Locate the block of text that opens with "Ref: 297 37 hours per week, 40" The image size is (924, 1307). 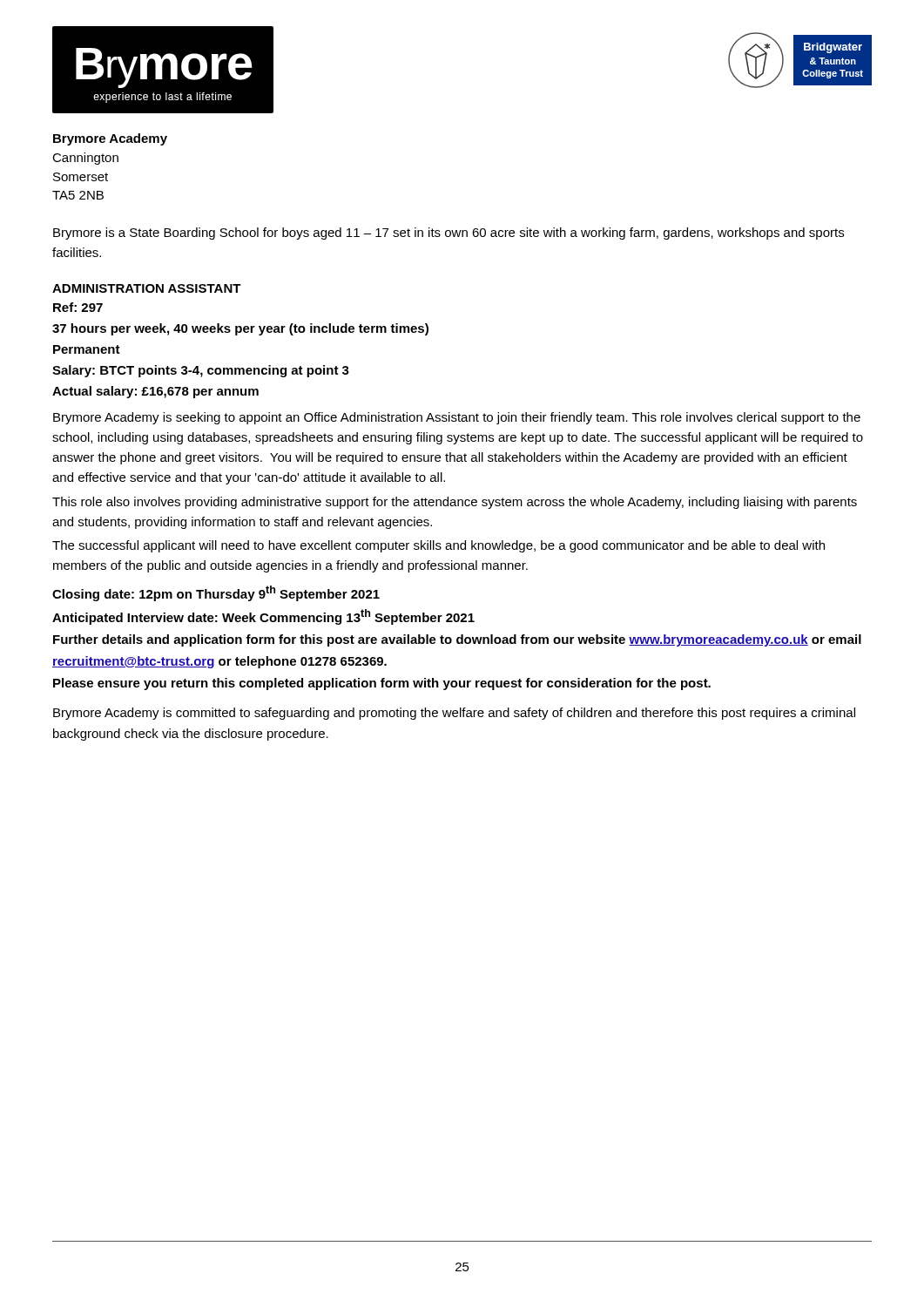tap(78, 307)
